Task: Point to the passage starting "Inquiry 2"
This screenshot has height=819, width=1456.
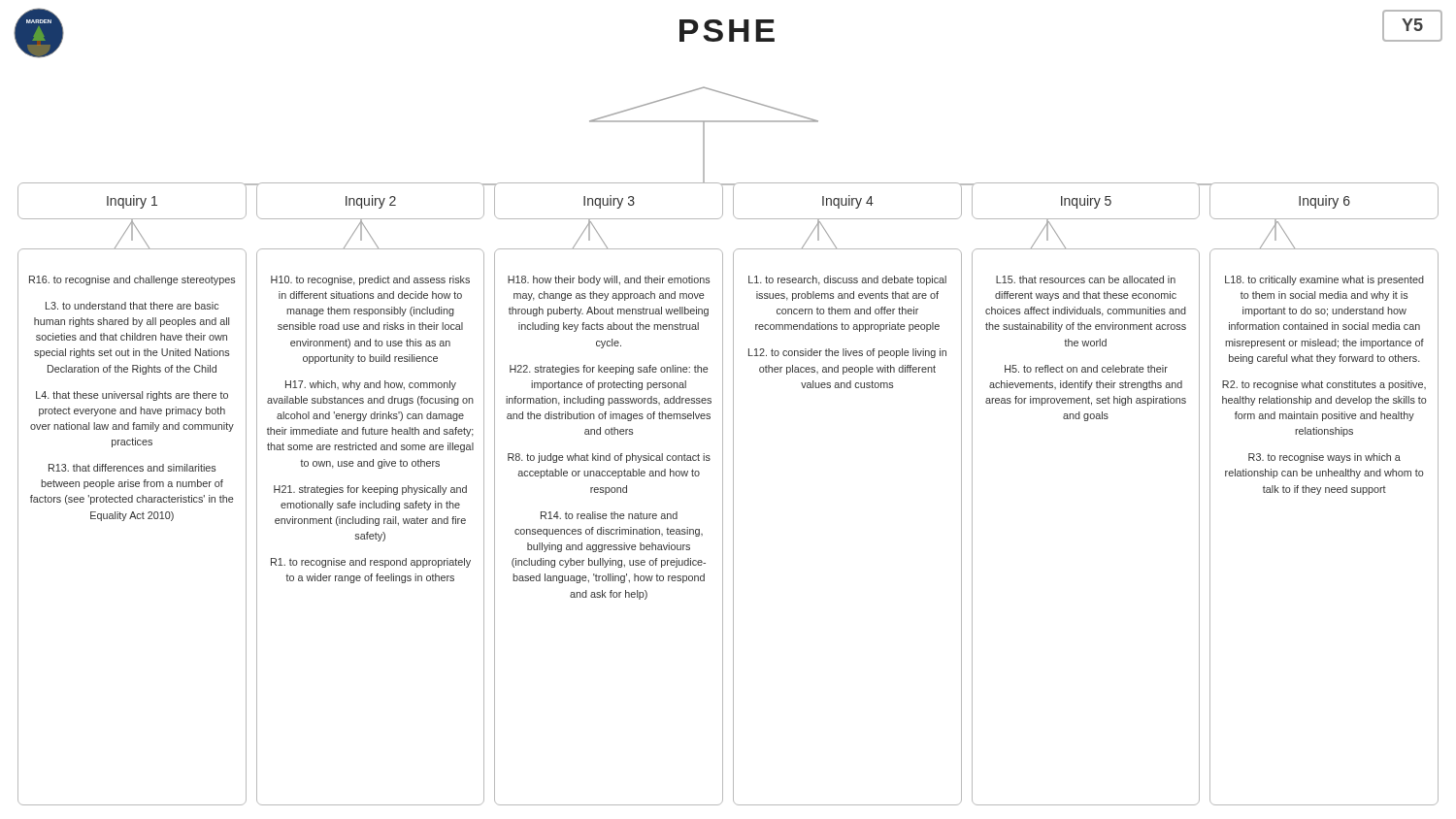Action: [370, 201]
